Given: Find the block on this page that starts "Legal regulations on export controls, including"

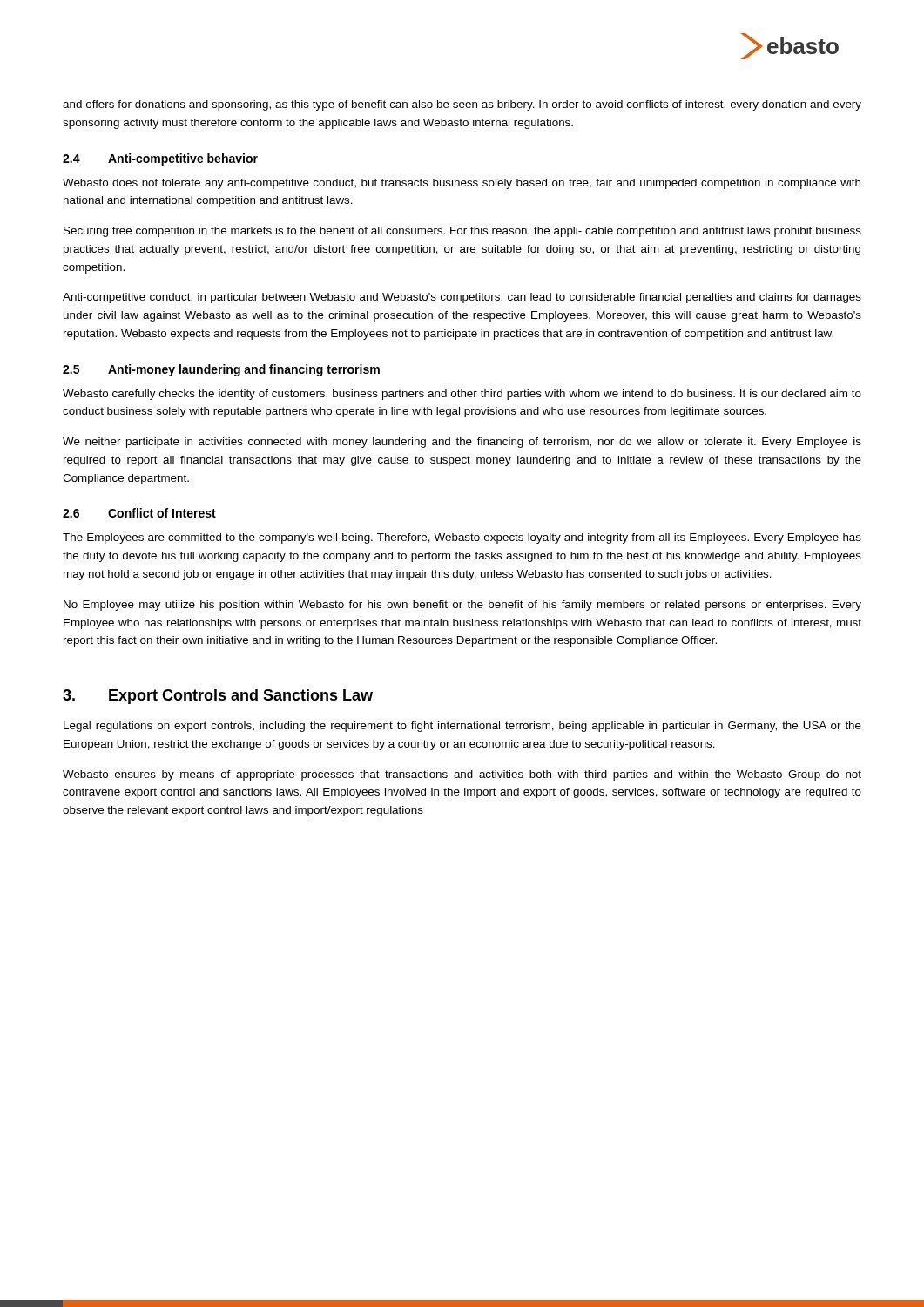Looking at the screenshot, I should click(x=462, y=735).
